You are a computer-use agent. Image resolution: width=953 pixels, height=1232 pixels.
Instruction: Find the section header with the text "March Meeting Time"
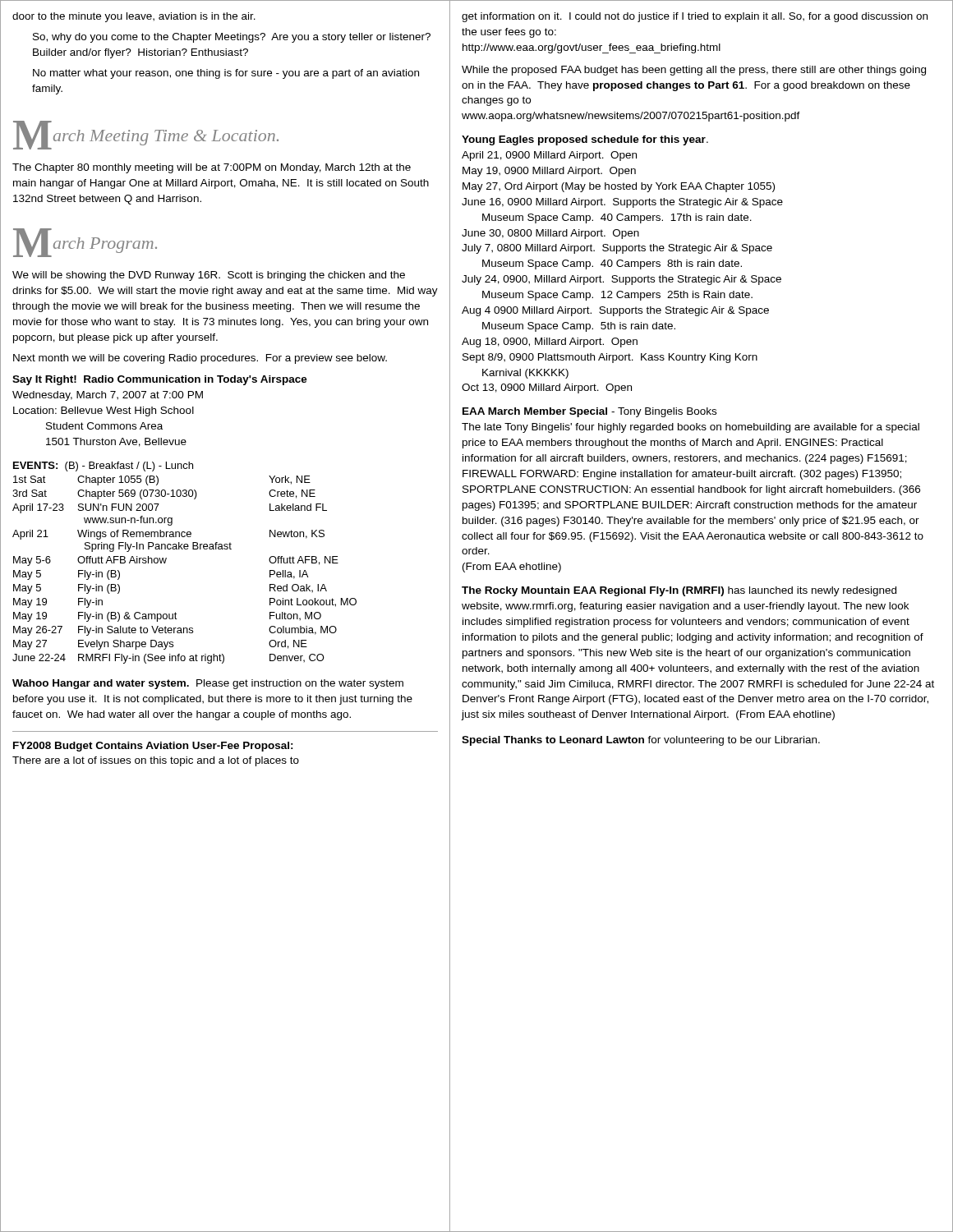coord(146,136)
